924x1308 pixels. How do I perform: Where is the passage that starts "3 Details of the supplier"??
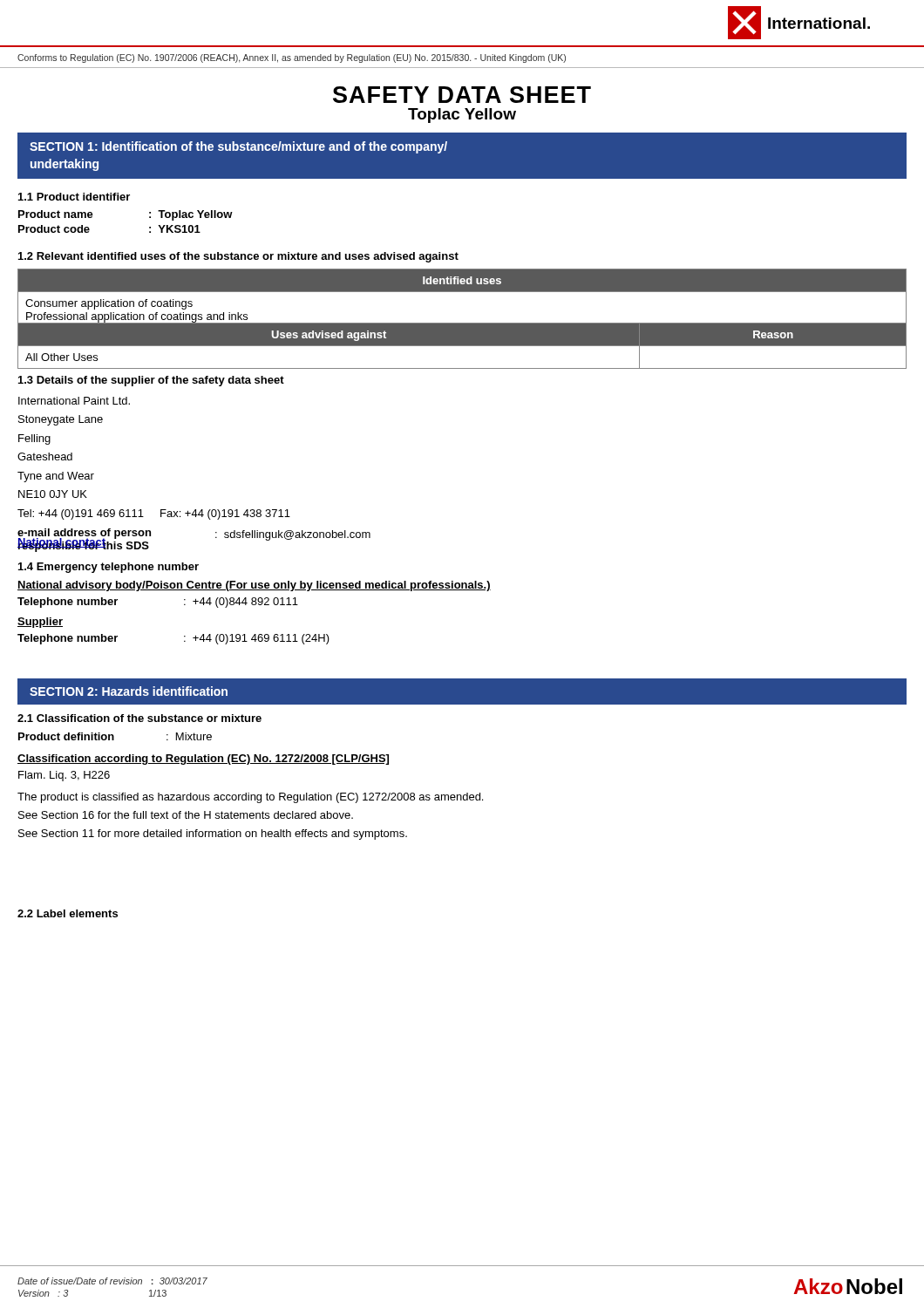point(151,381)
